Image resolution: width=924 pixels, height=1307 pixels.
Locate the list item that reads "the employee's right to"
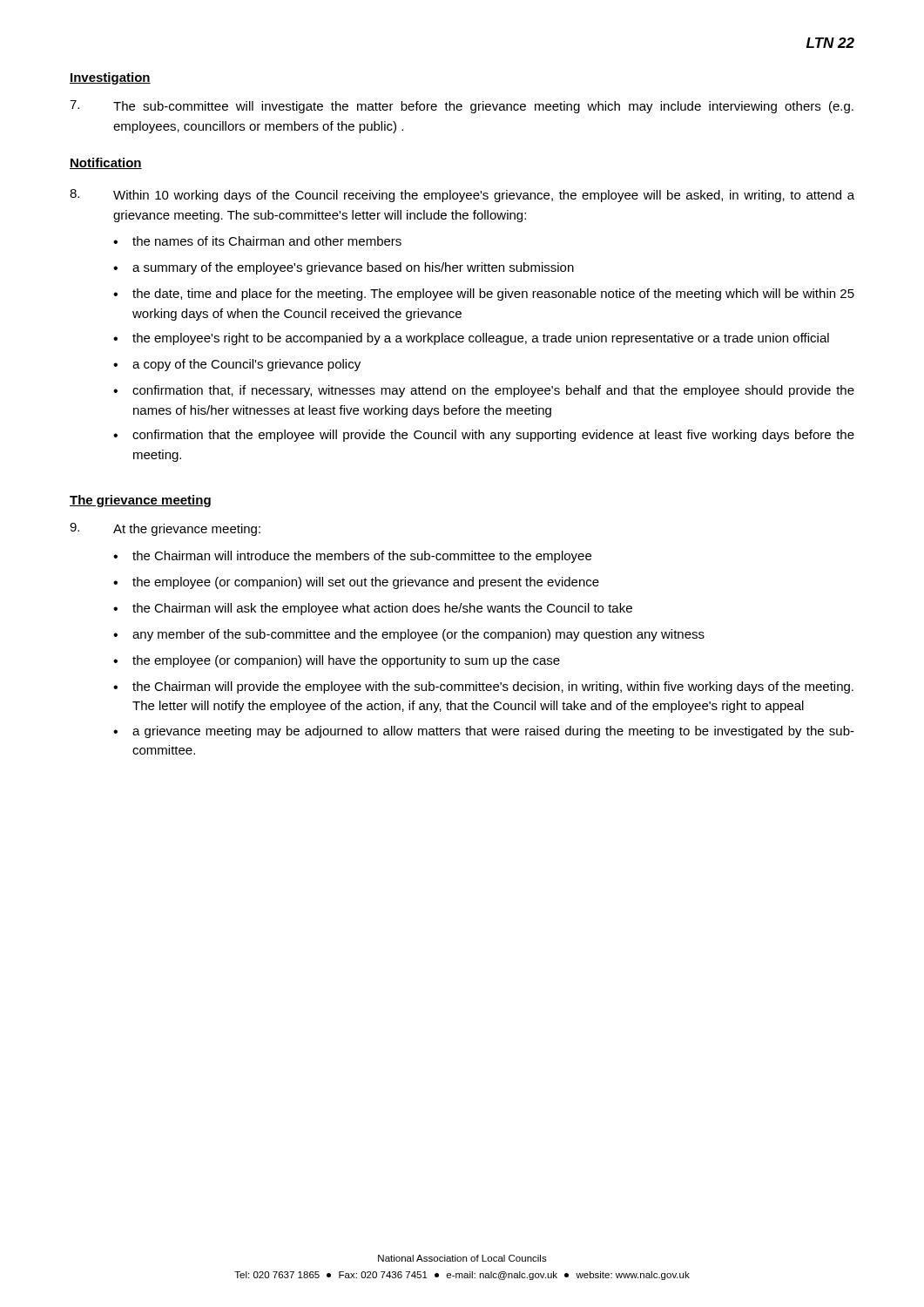coord(493,338)
